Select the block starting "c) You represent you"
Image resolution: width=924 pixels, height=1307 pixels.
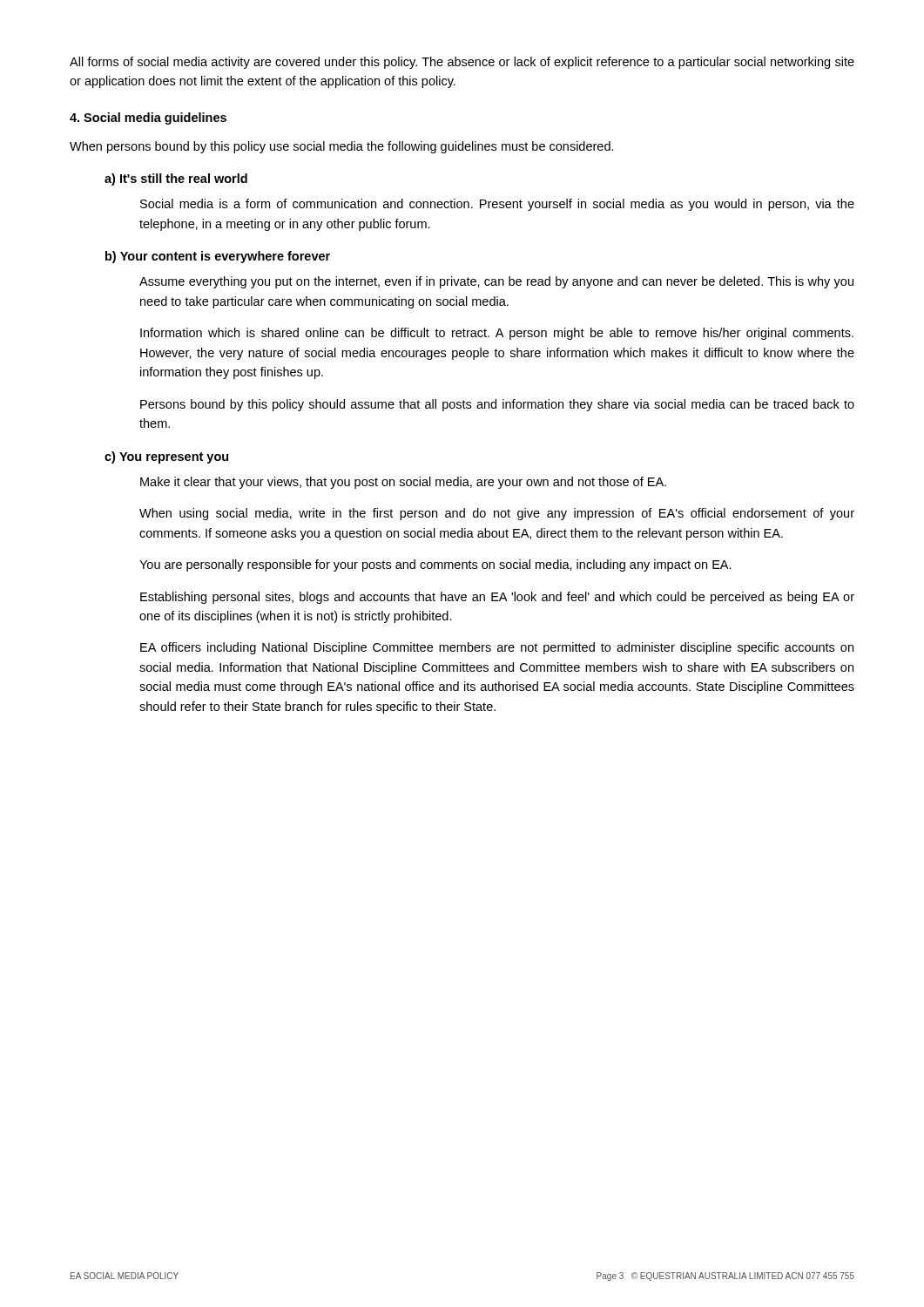tap(167, 456)
